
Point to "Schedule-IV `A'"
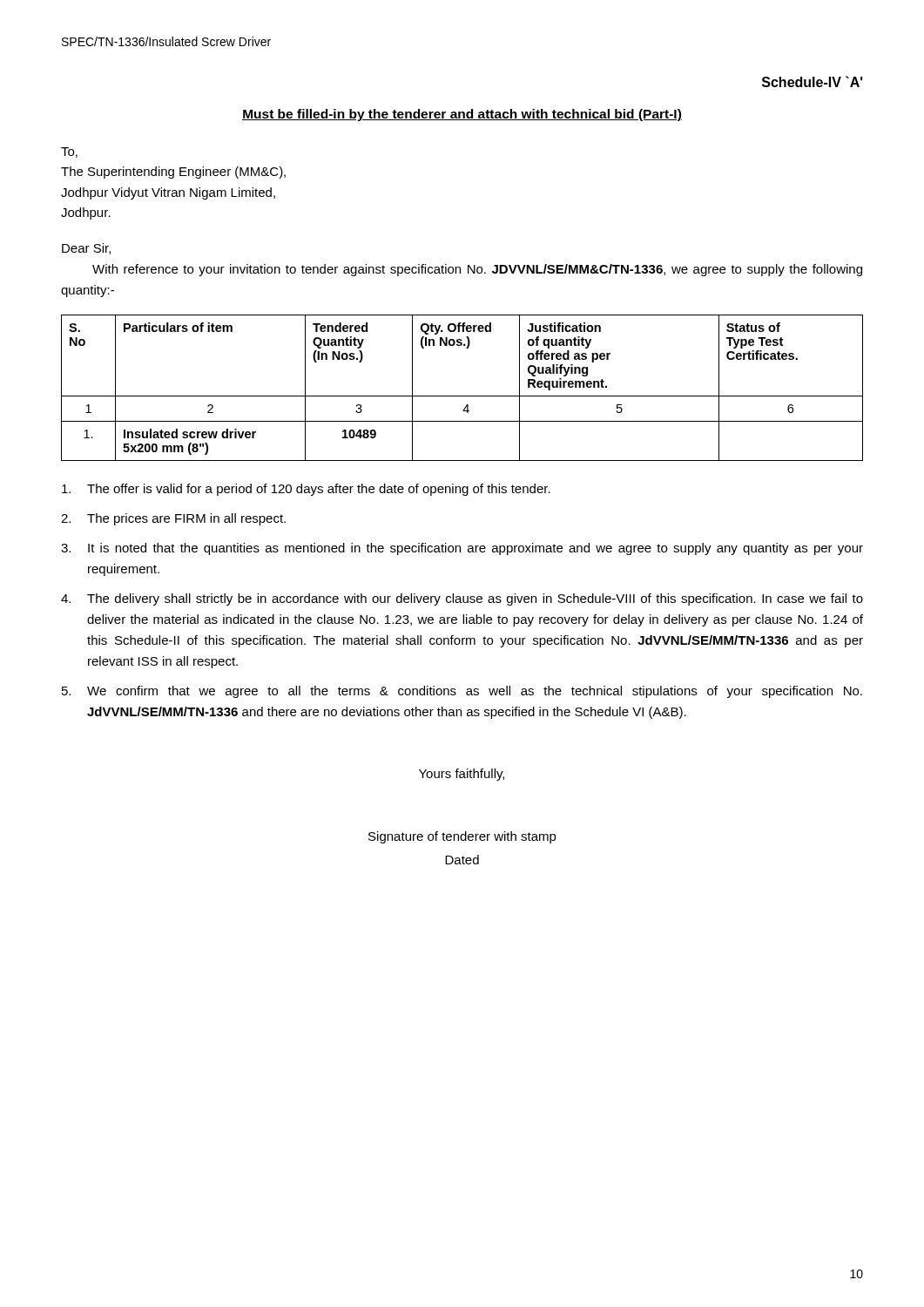[812, 82]
